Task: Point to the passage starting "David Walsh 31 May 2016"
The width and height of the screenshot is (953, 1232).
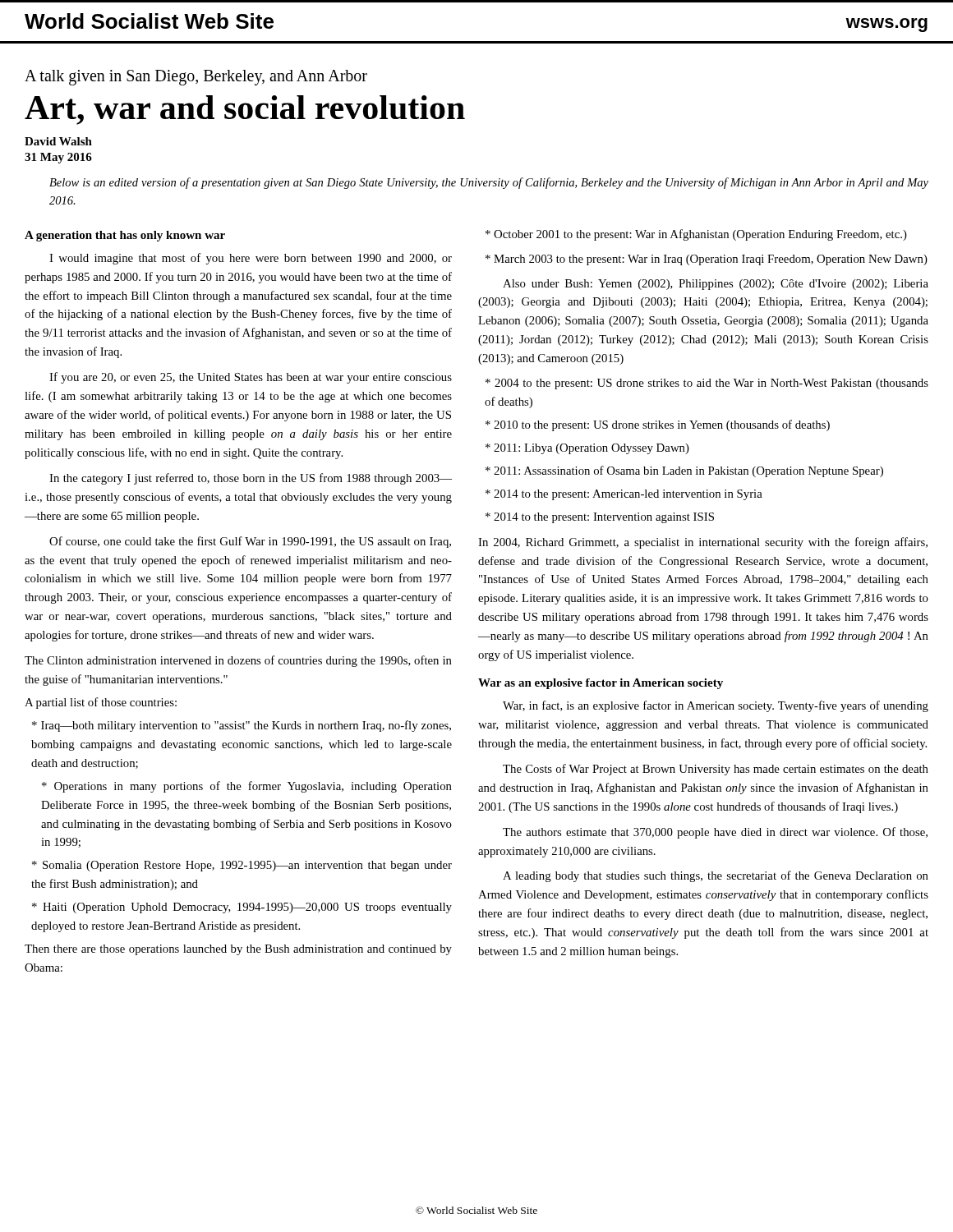Action: tap(58, 141)
